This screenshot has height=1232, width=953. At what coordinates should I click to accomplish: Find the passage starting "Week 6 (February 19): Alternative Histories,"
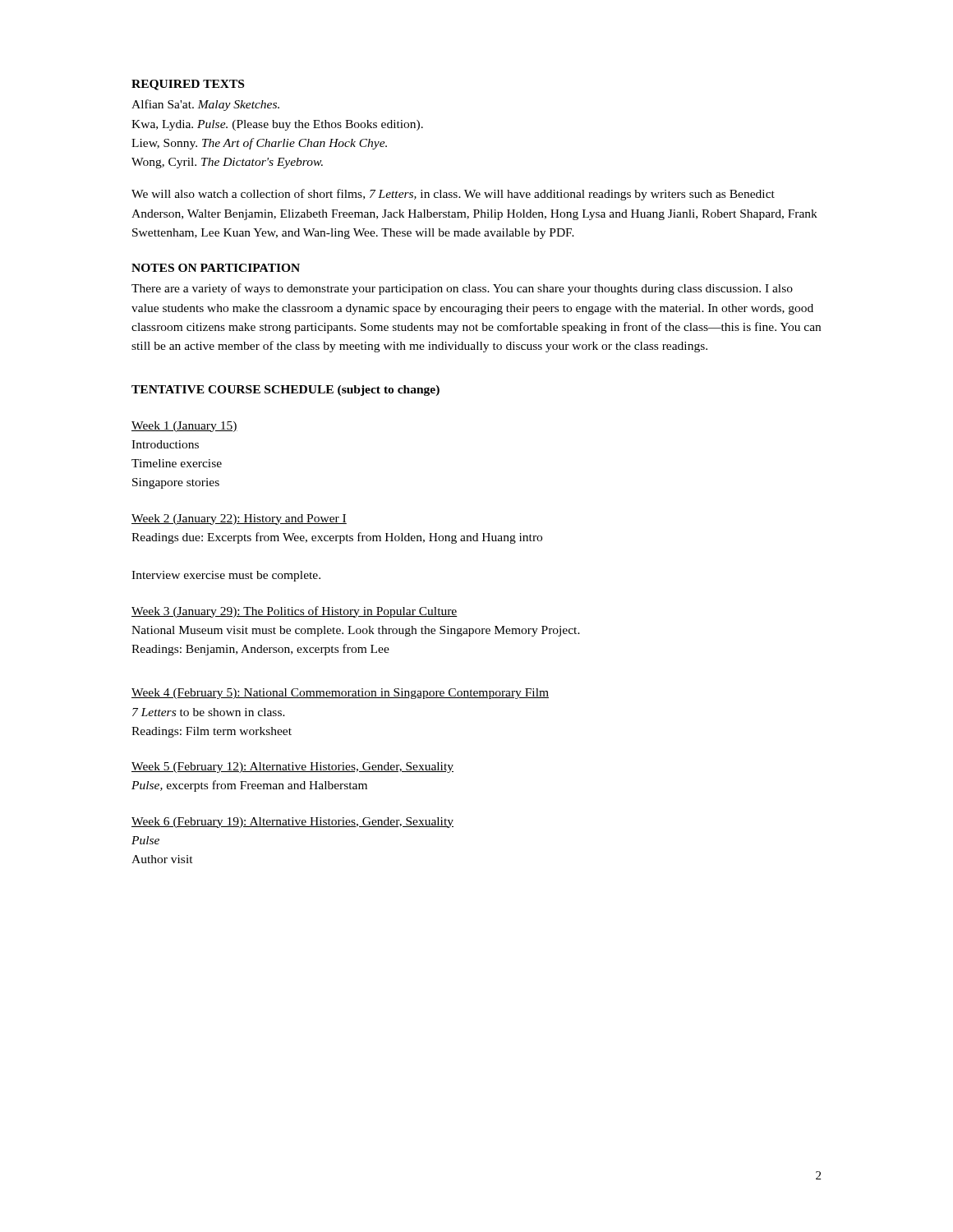(292, 823)
